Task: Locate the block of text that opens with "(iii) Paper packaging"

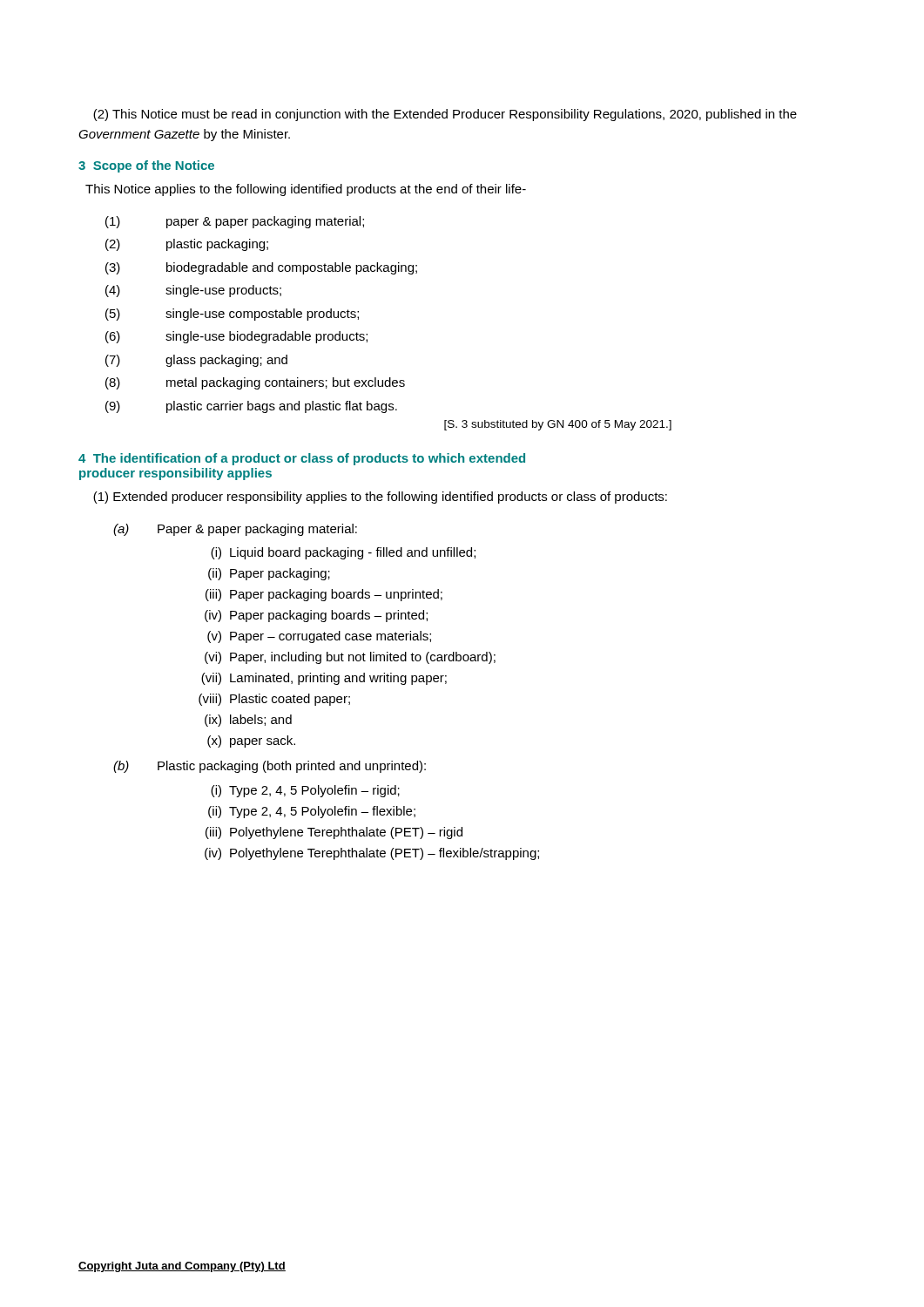Action: (x=309, y=594)
